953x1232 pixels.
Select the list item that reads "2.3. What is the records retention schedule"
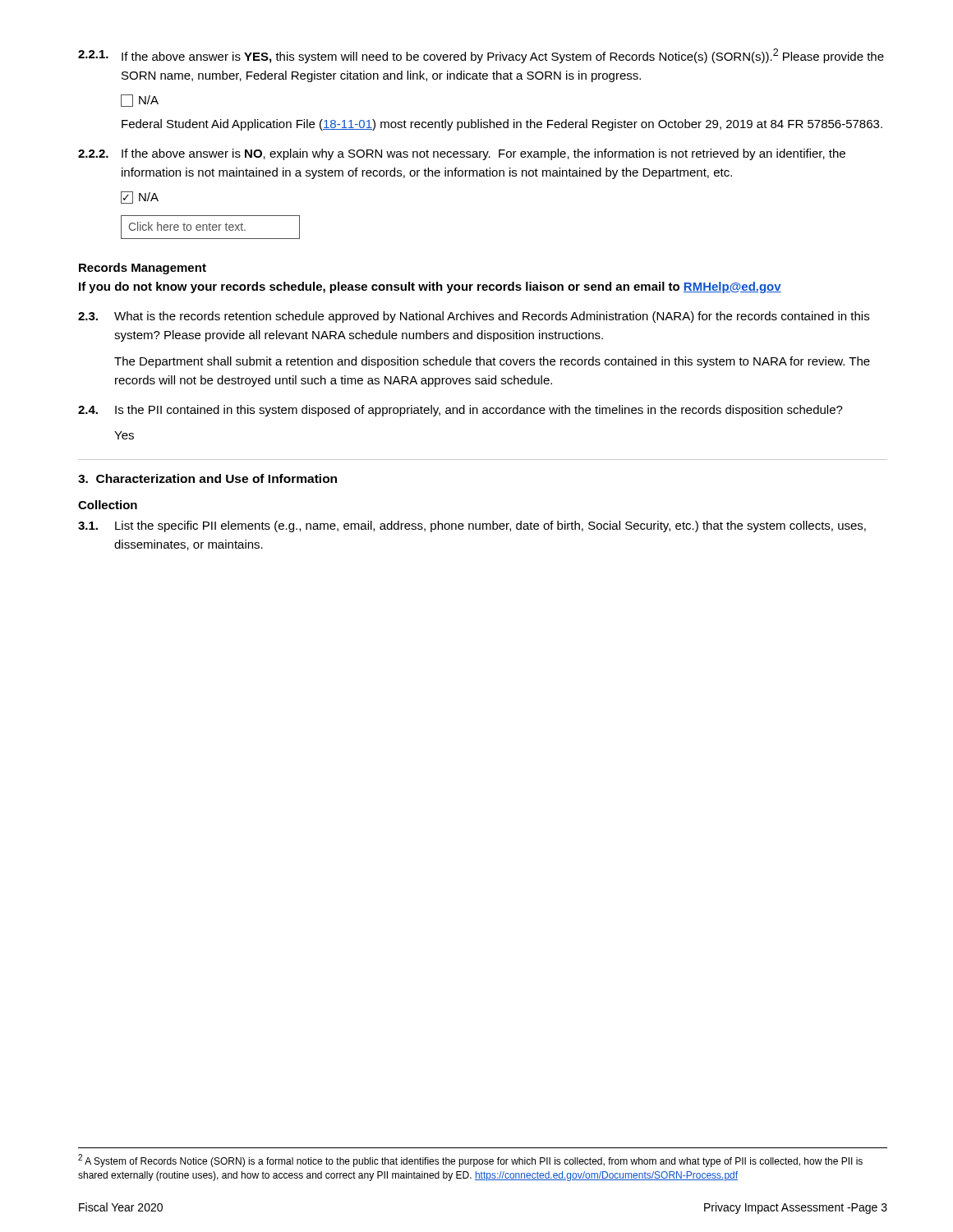tap(483, 326)
